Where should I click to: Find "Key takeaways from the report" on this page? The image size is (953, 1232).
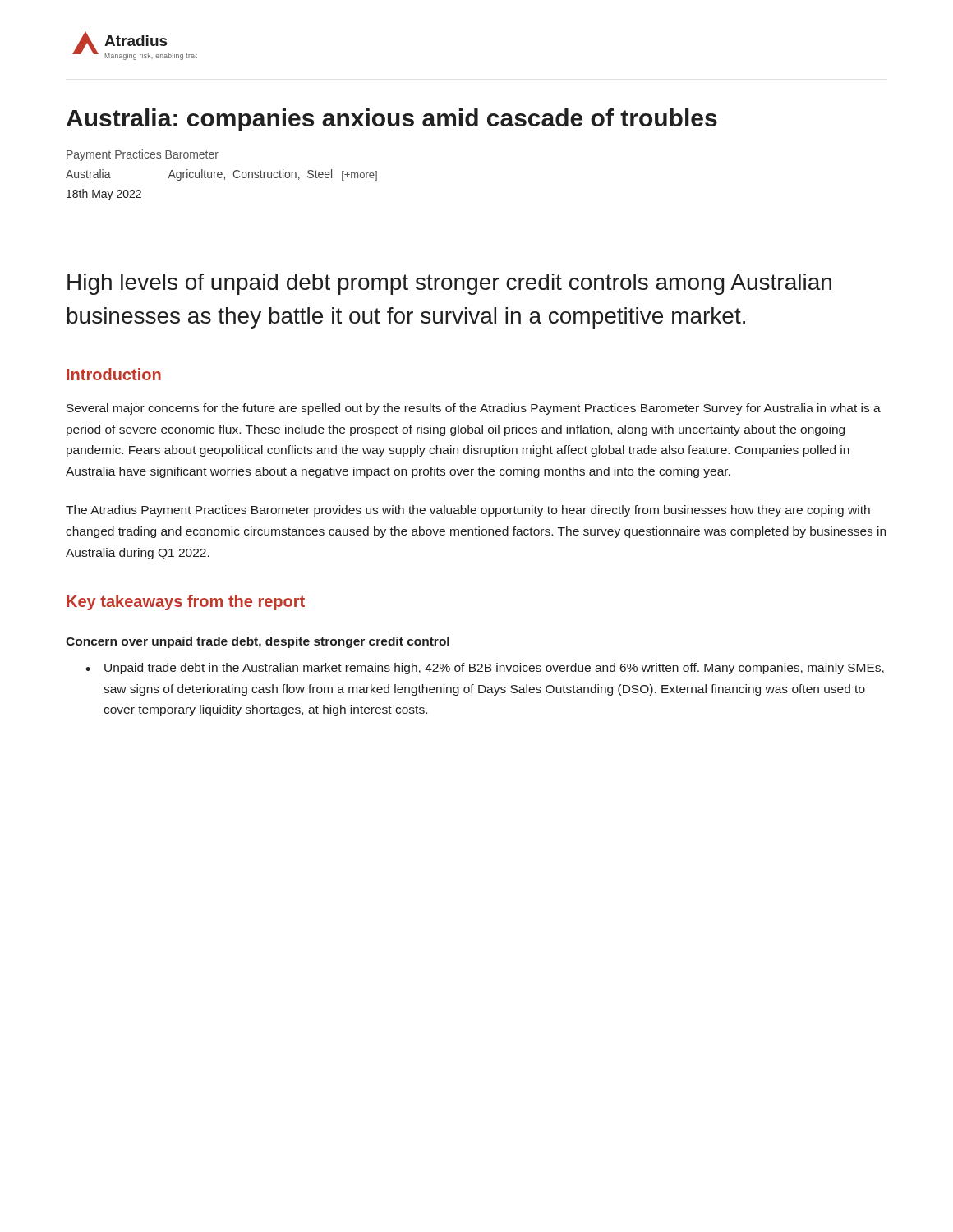[x=185, y=601]
